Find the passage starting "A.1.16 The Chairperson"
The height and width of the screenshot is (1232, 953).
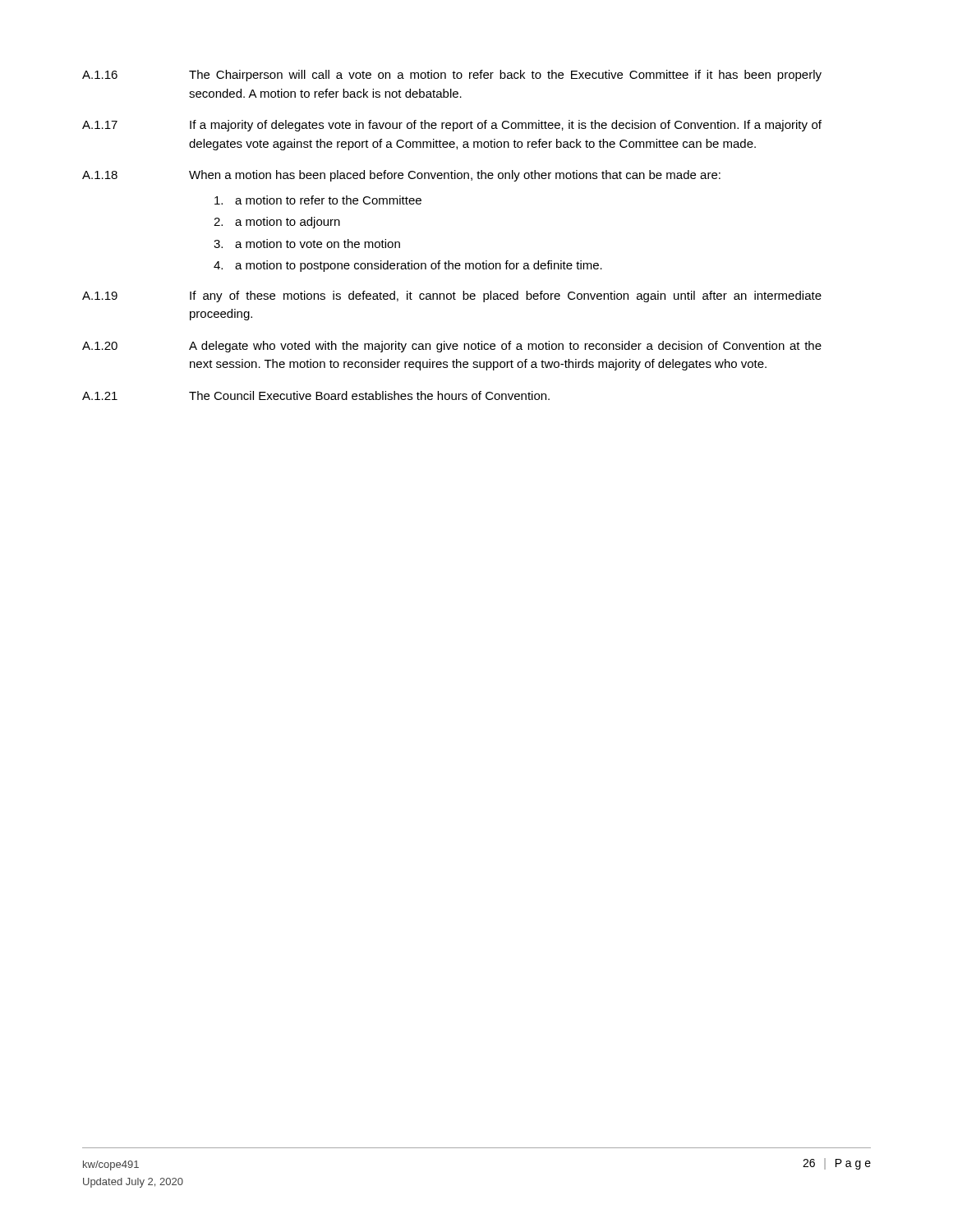[505, 84]
